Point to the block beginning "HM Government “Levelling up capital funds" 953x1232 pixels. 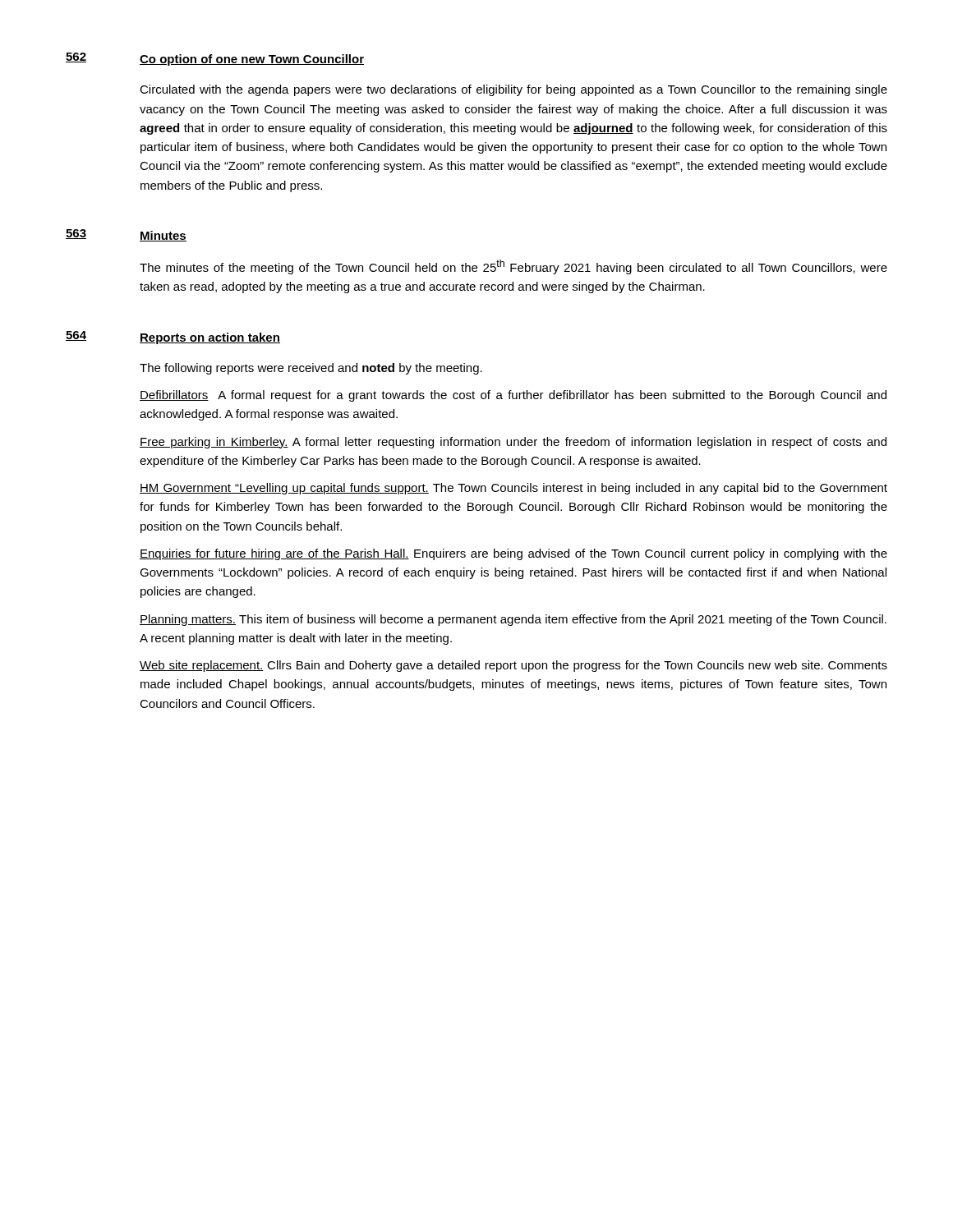(x=513, y=507)
